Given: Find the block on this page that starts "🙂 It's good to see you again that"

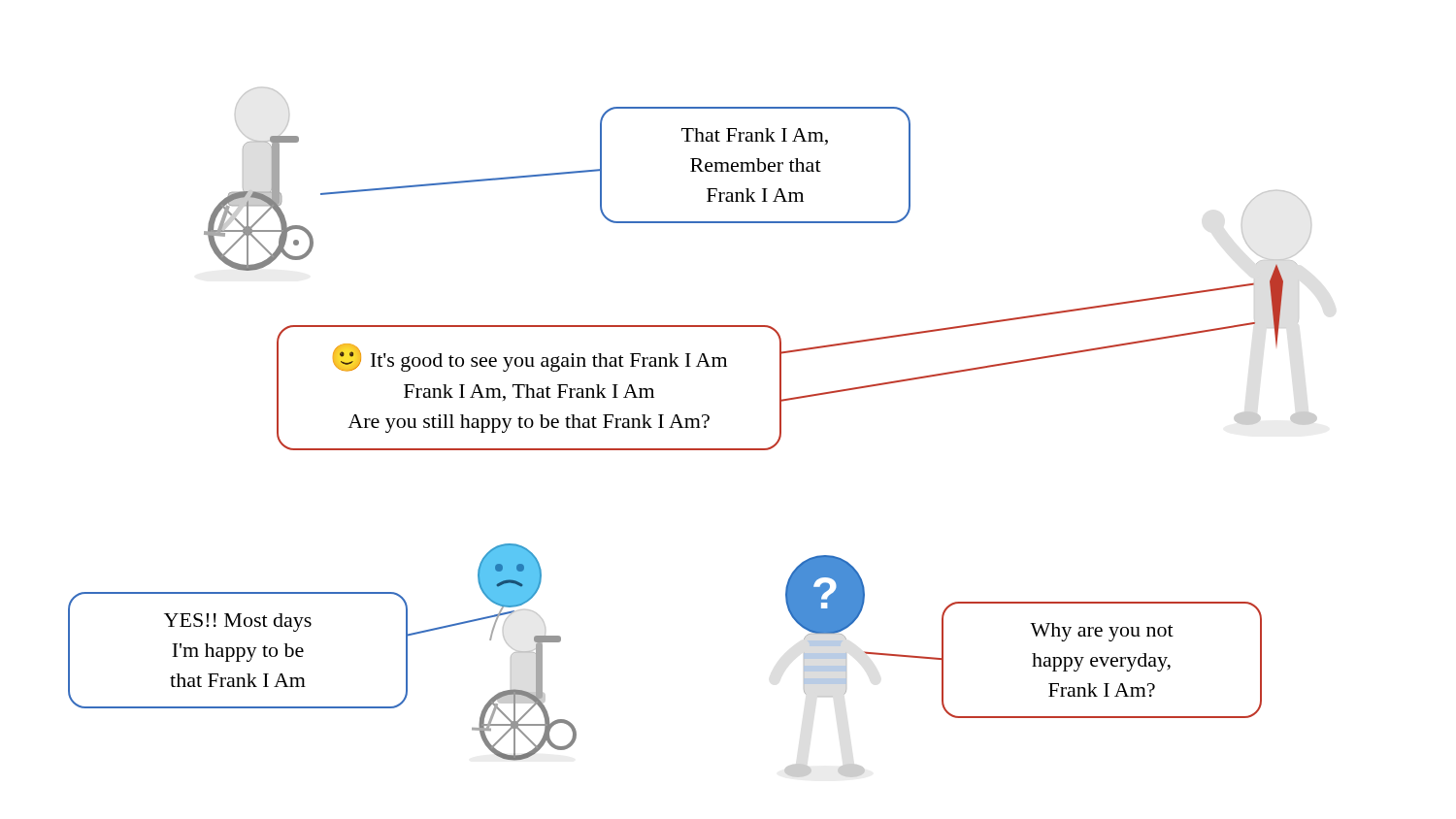Looking at the screenshot, I should click(x=529, y=388).
